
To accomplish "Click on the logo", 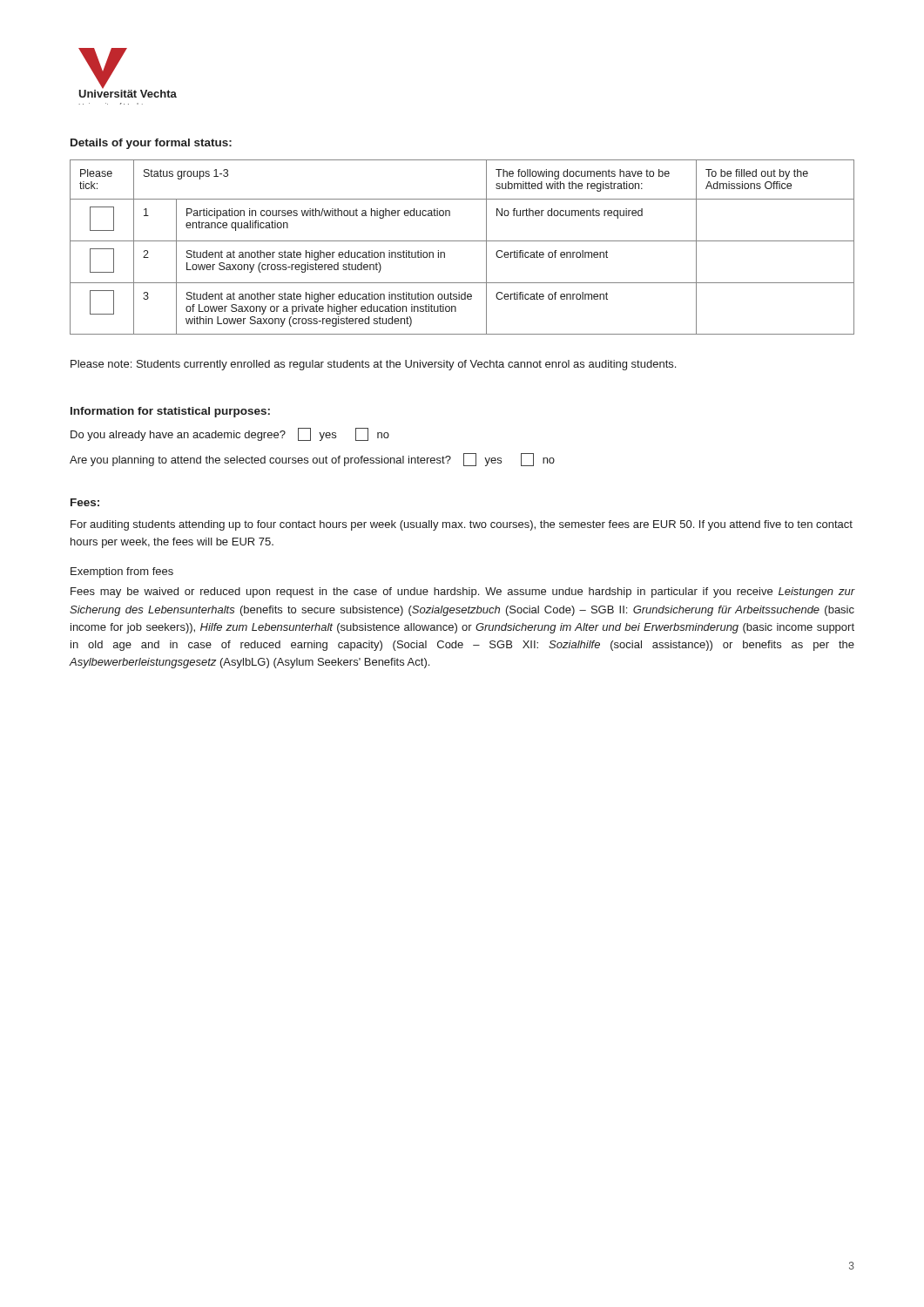I will click(x=462, y=74).
